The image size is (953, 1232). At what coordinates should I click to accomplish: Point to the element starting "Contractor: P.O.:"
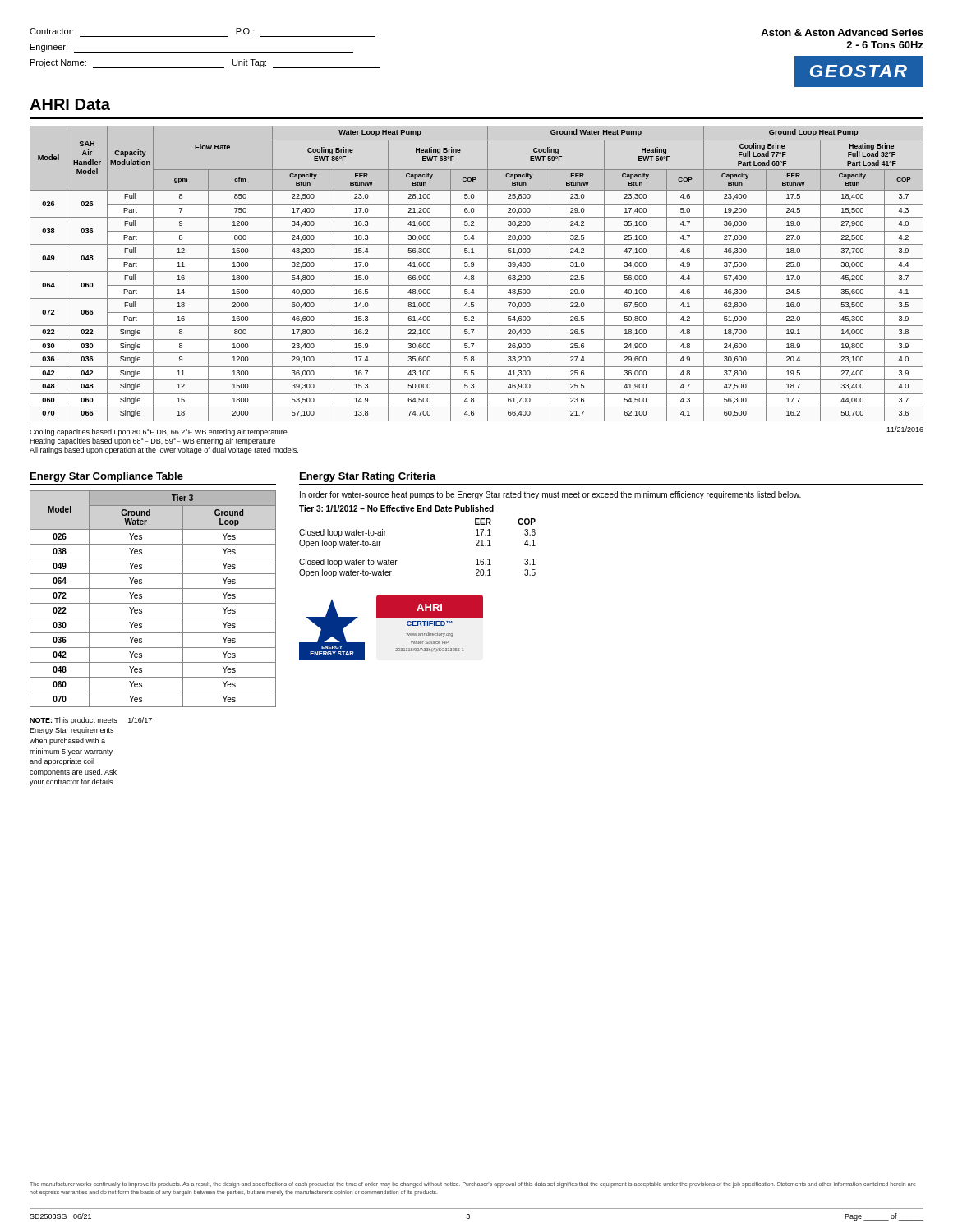click(203, 32)
